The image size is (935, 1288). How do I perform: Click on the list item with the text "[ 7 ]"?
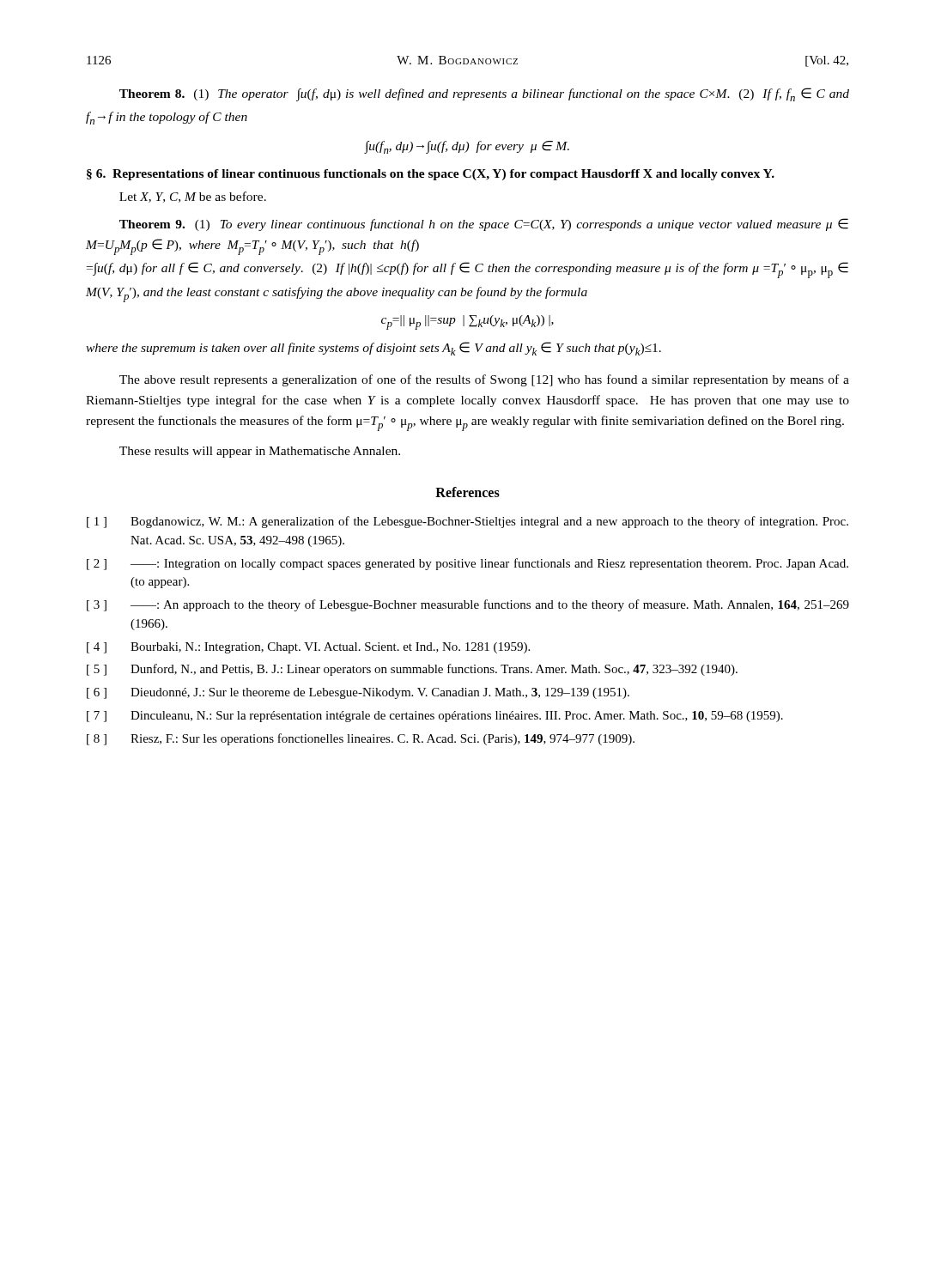tap(468, 716)
